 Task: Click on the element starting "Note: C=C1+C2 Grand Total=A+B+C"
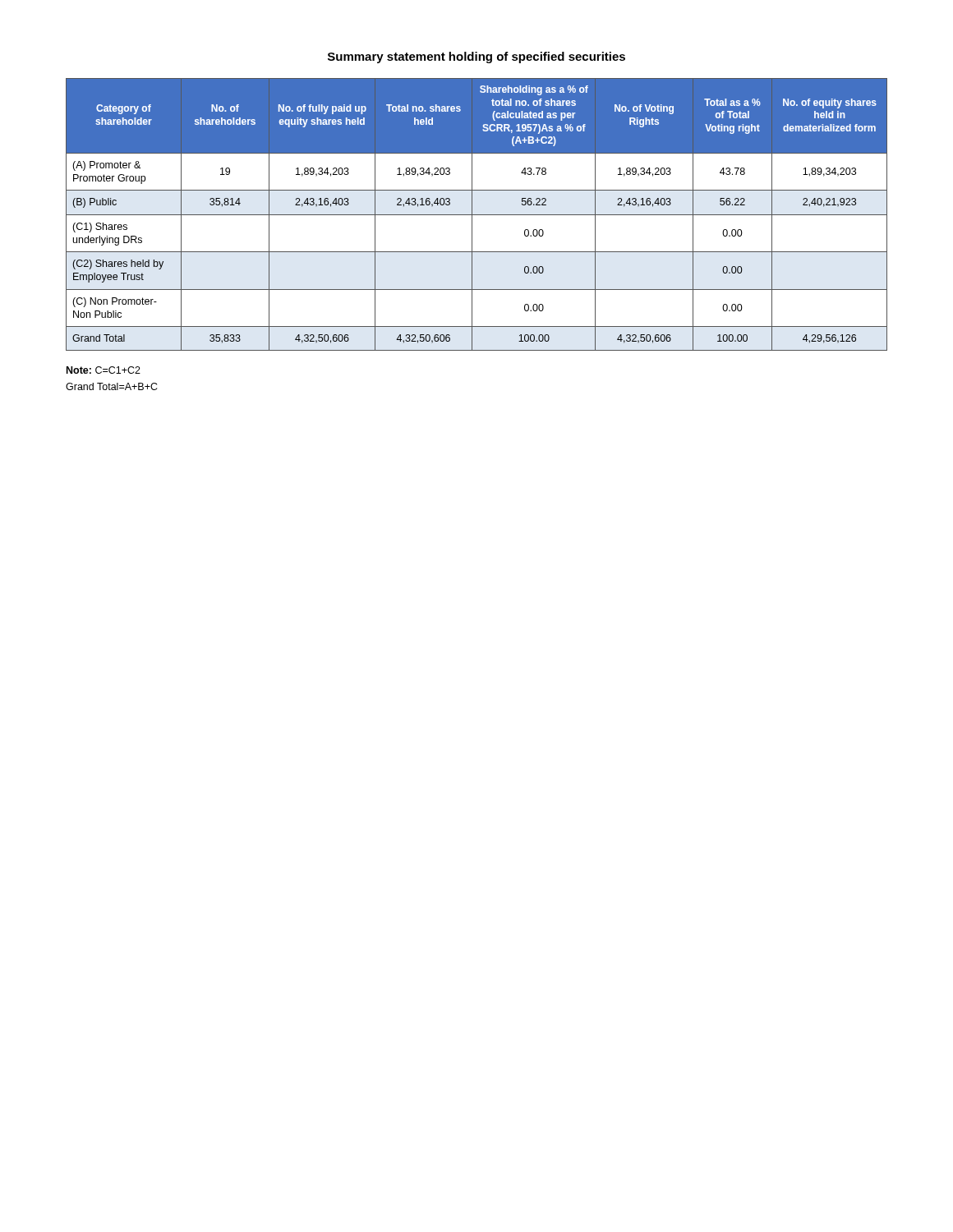tap(112, 379)
